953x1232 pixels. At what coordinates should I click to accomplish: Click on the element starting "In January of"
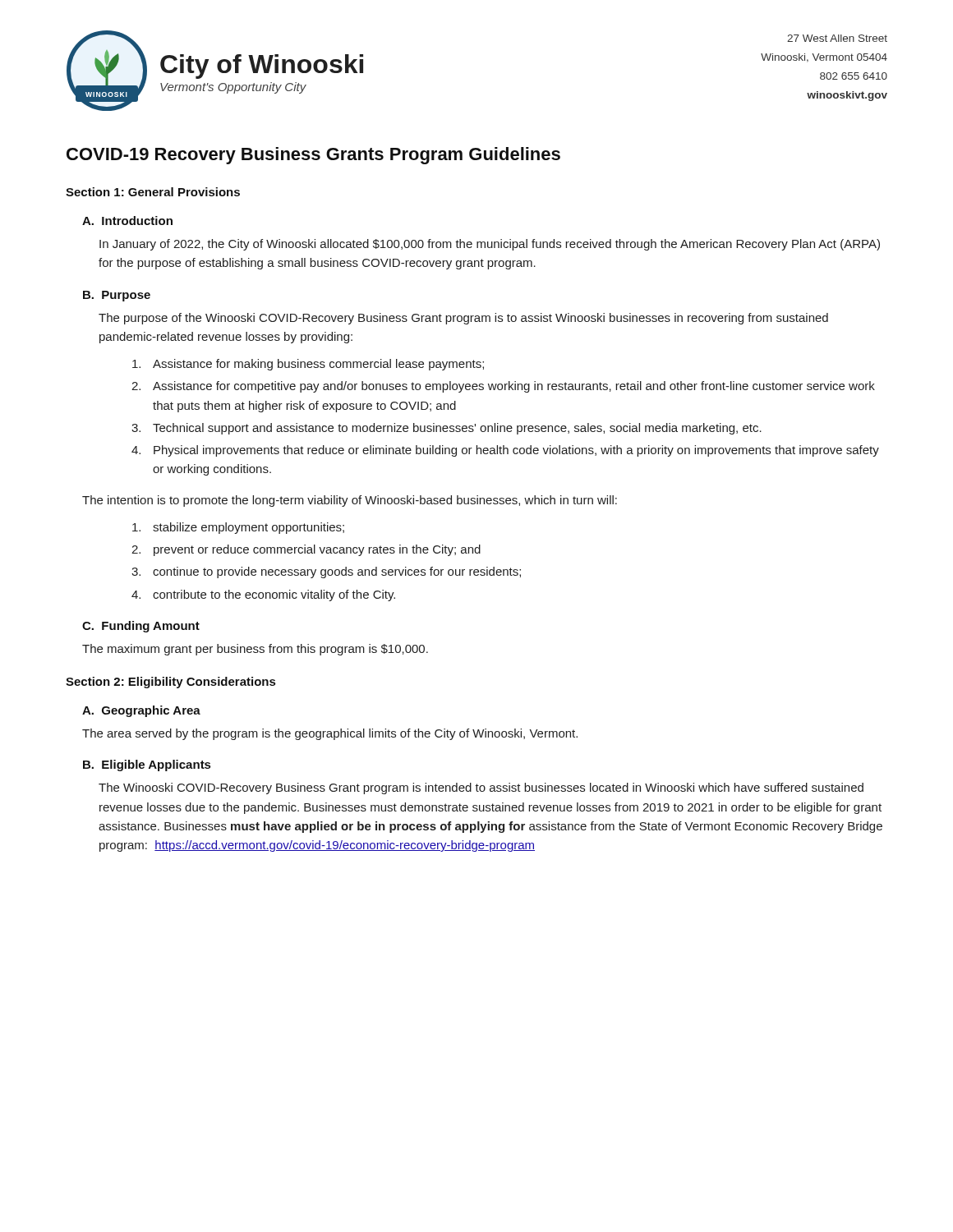tap(490, 253)
